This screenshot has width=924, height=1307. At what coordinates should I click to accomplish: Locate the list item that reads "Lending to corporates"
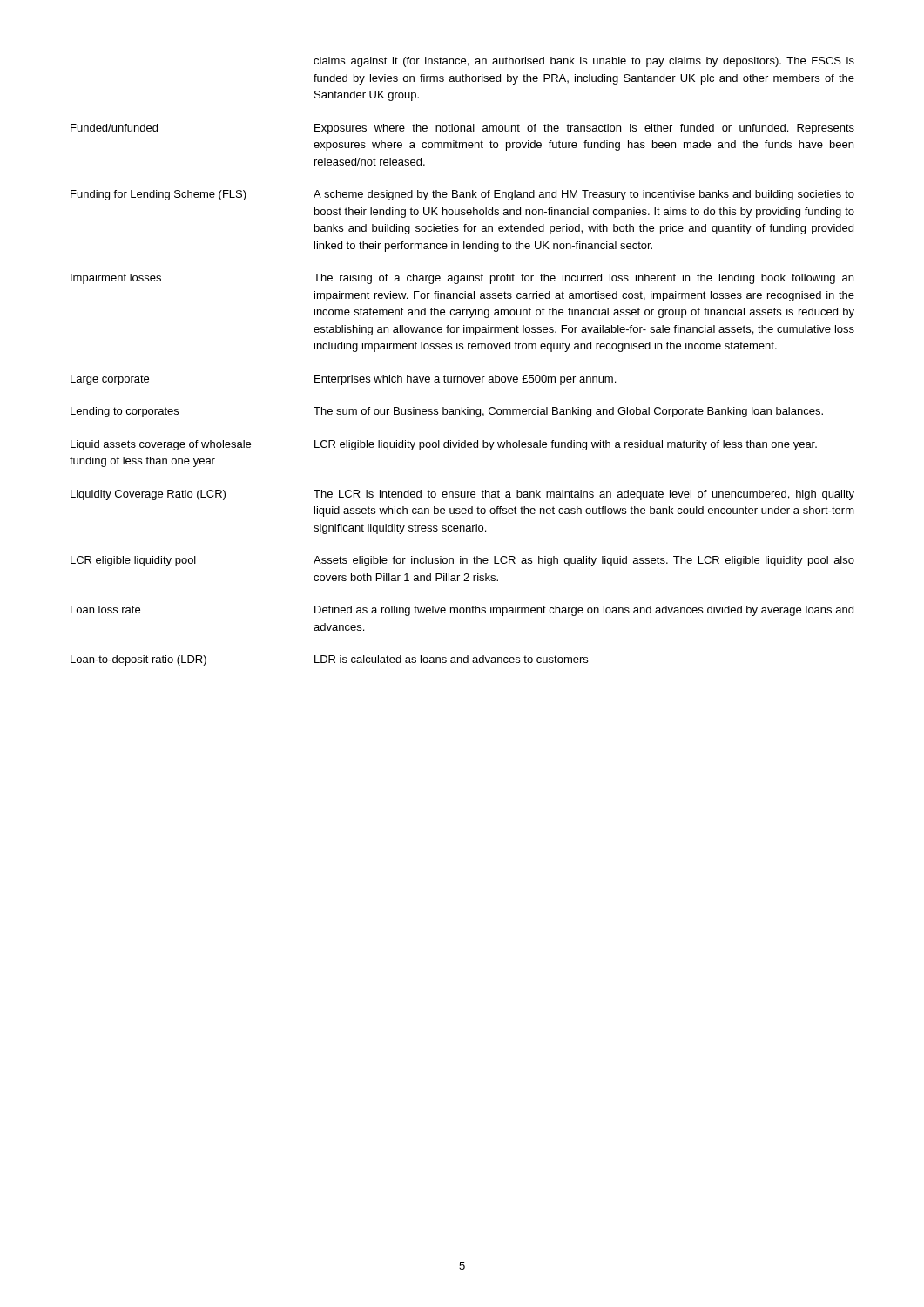point(124,411)
